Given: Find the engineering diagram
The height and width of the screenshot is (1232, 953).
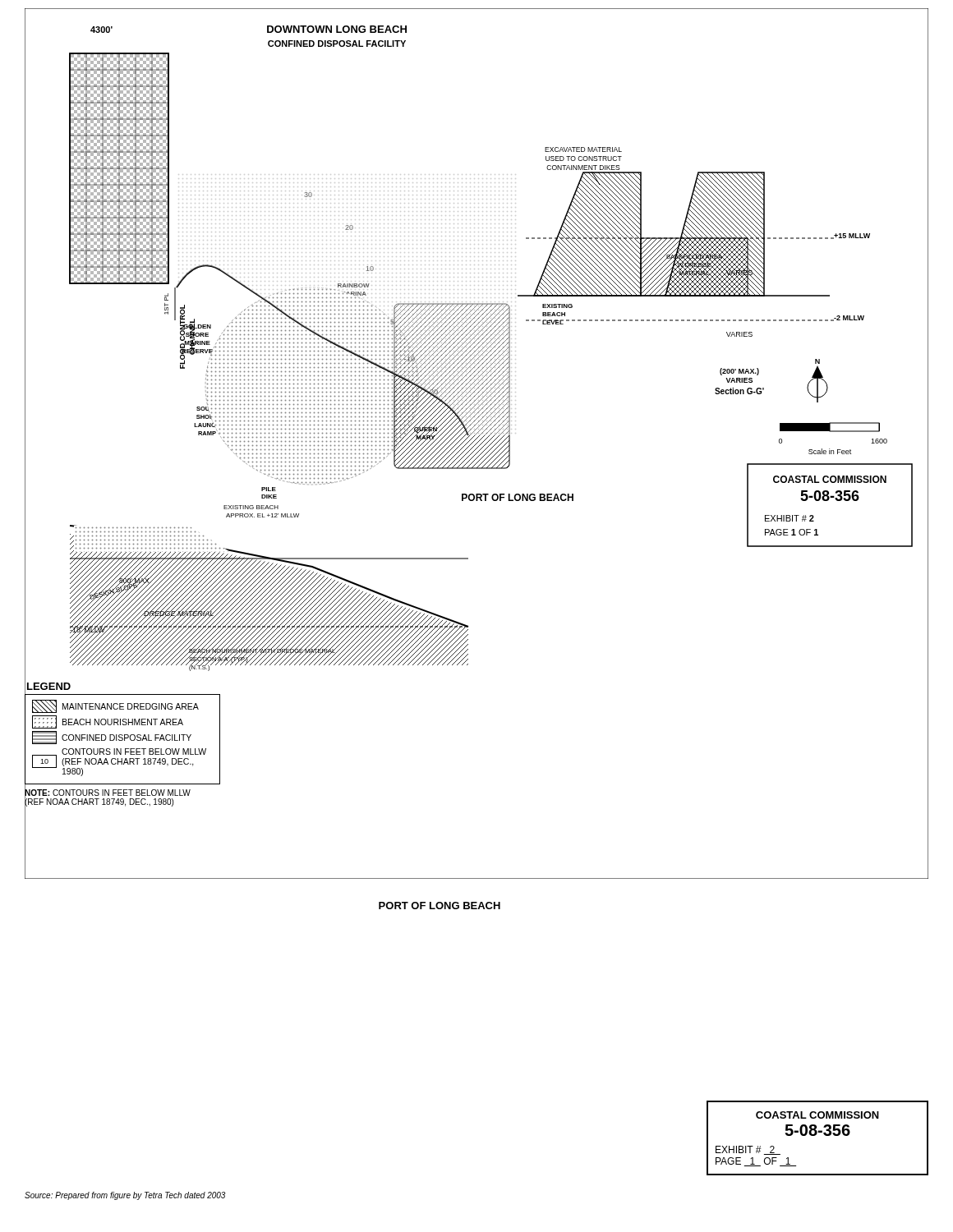Looking at the screenshot, I should coord(476,444).
